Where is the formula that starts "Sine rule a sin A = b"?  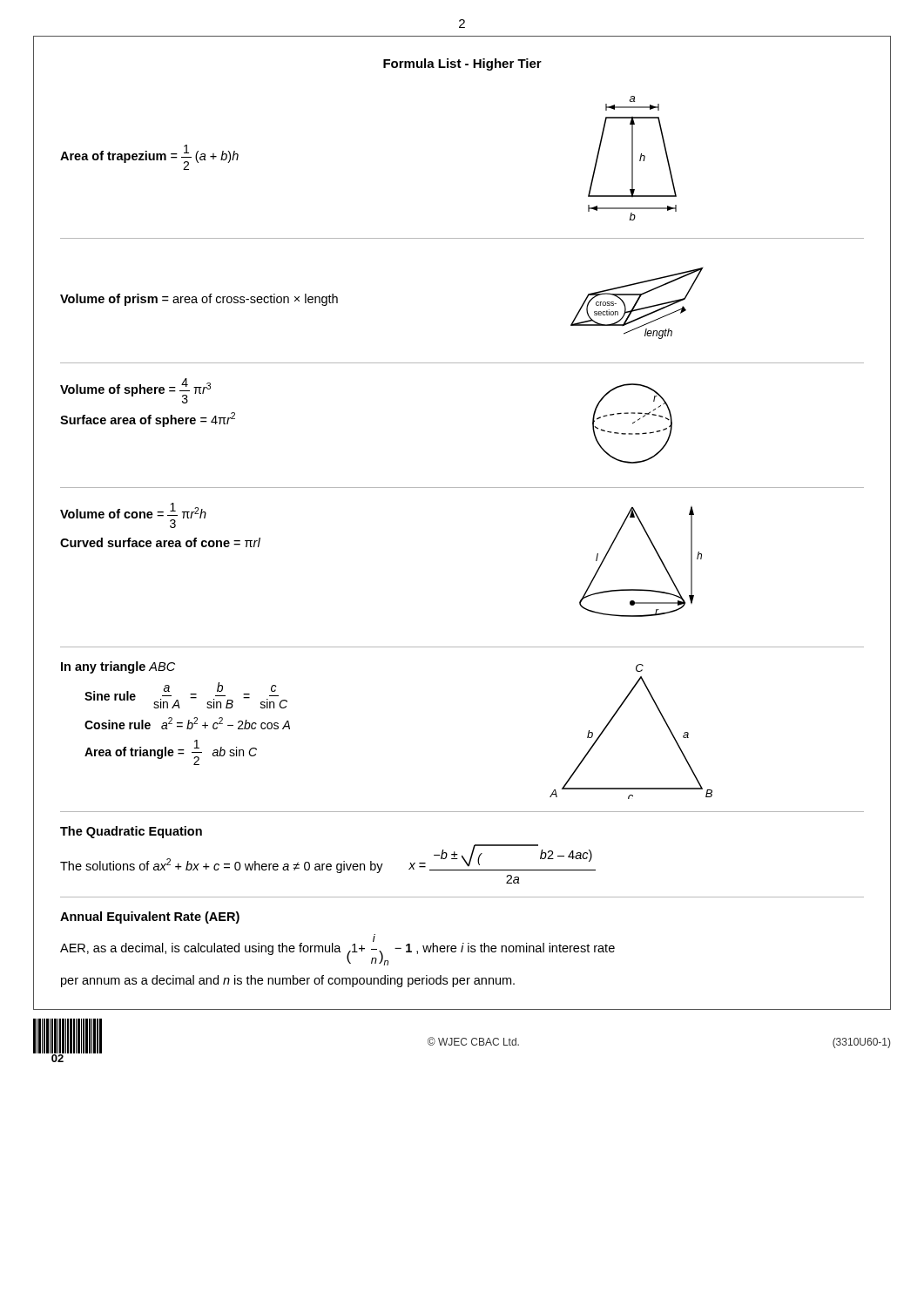point(187,696)
